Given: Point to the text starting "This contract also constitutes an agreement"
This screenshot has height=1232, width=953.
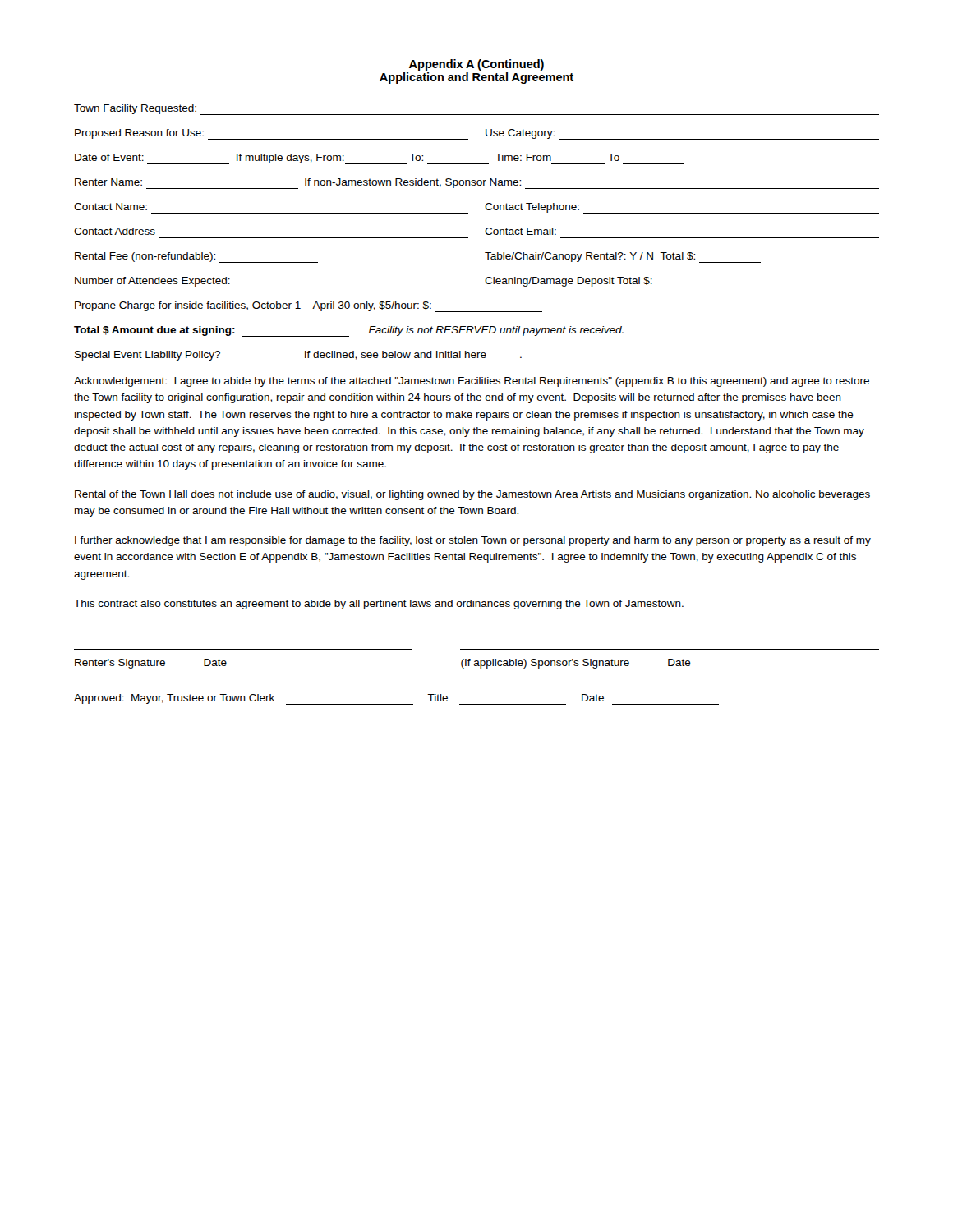Looking at the screenshot, I should (x=379, y=603).
